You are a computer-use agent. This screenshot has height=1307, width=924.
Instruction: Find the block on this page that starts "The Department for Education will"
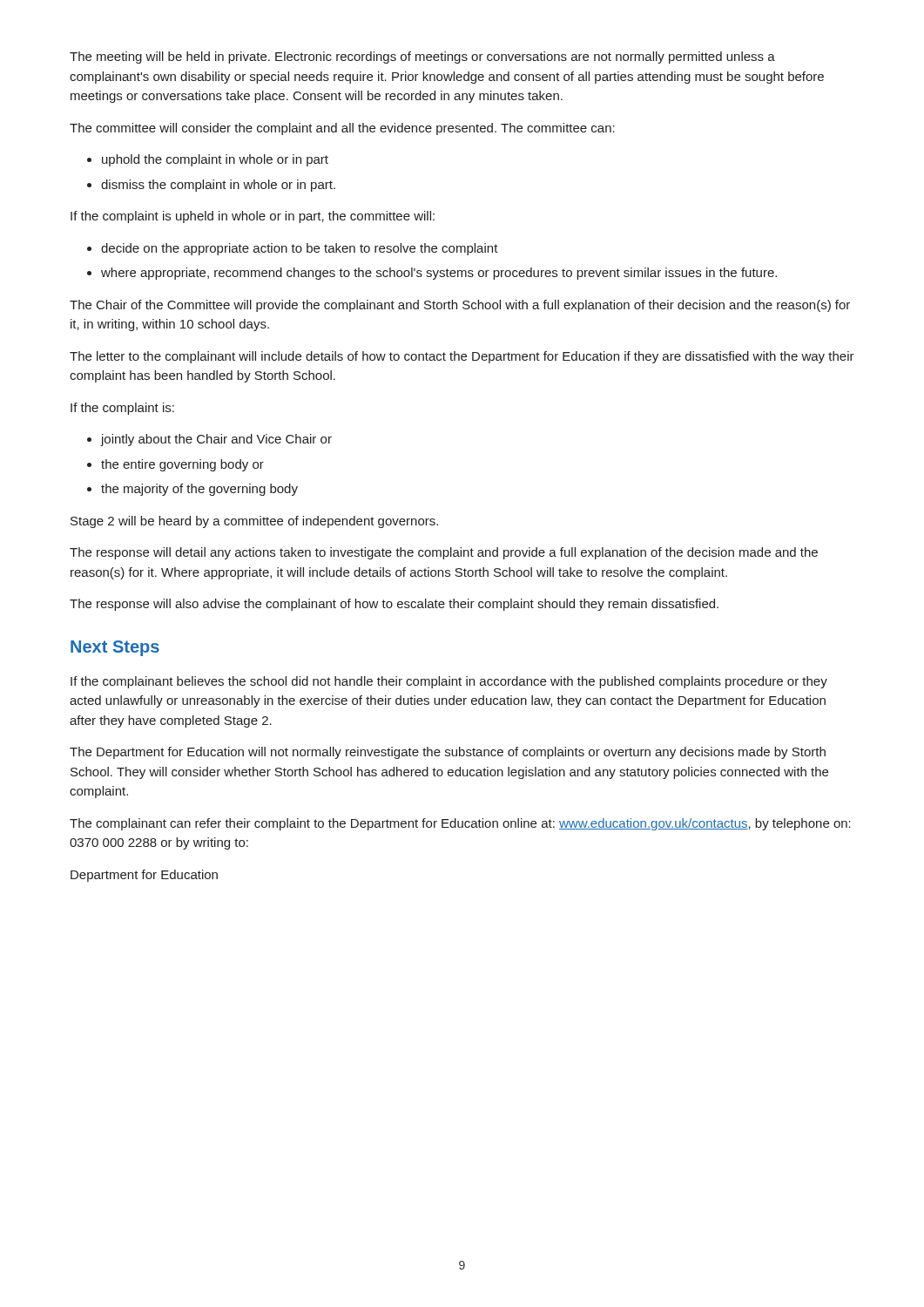click(462, 772)
